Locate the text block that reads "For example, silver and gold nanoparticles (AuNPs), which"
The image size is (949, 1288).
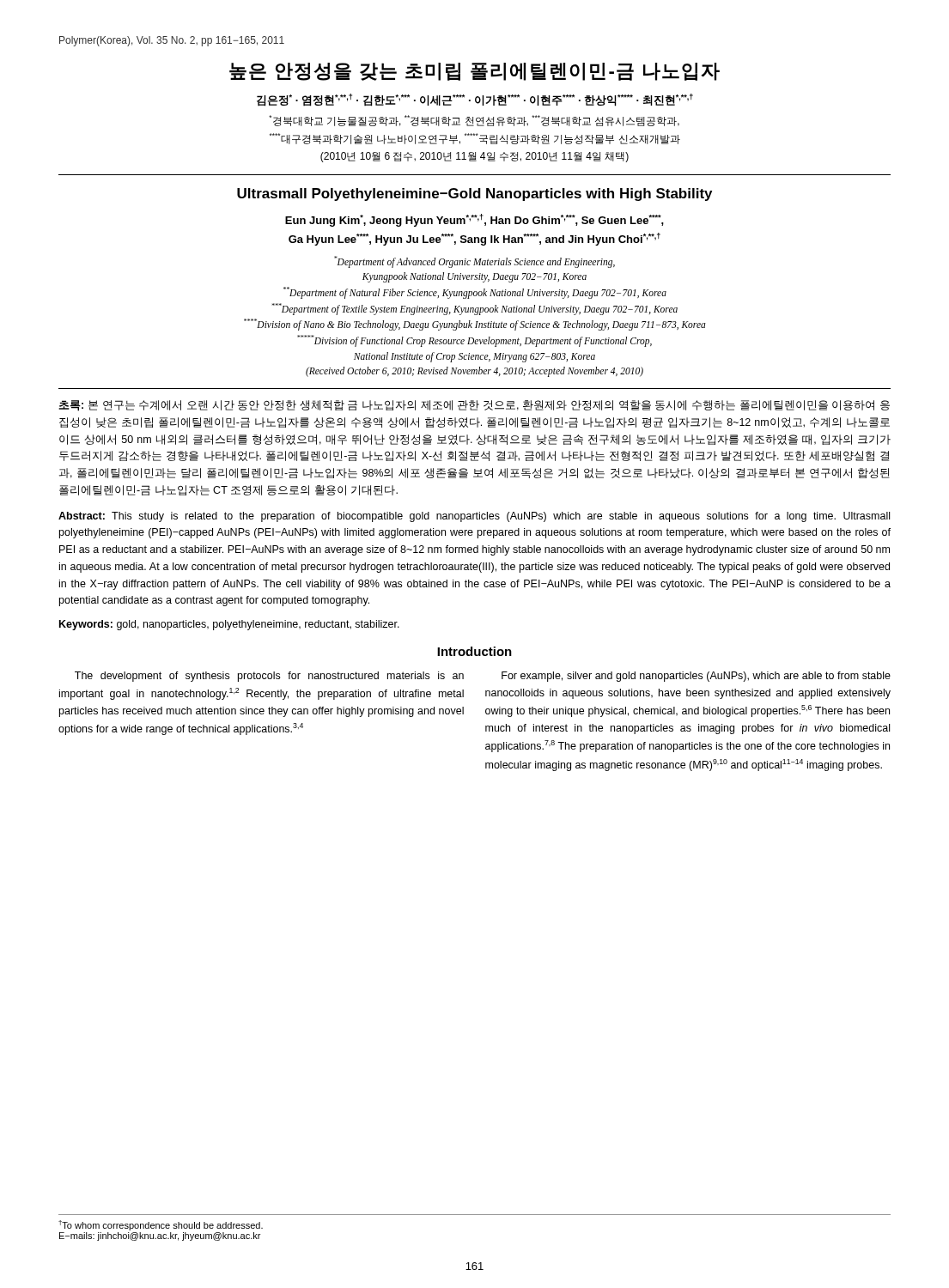coord(688,720)
